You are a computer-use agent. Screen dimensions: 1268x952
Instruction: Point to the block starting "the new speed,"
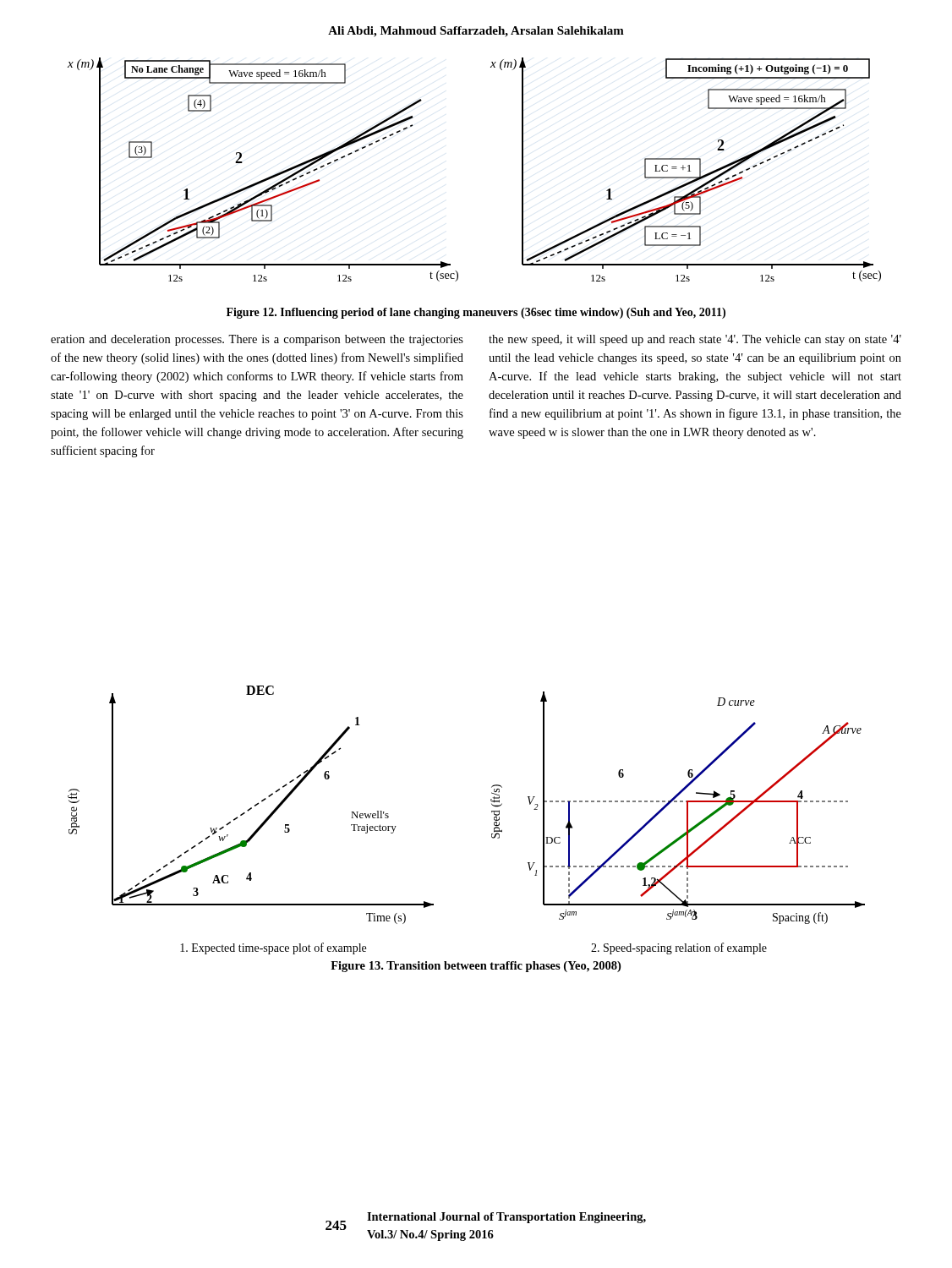point(695,386)
